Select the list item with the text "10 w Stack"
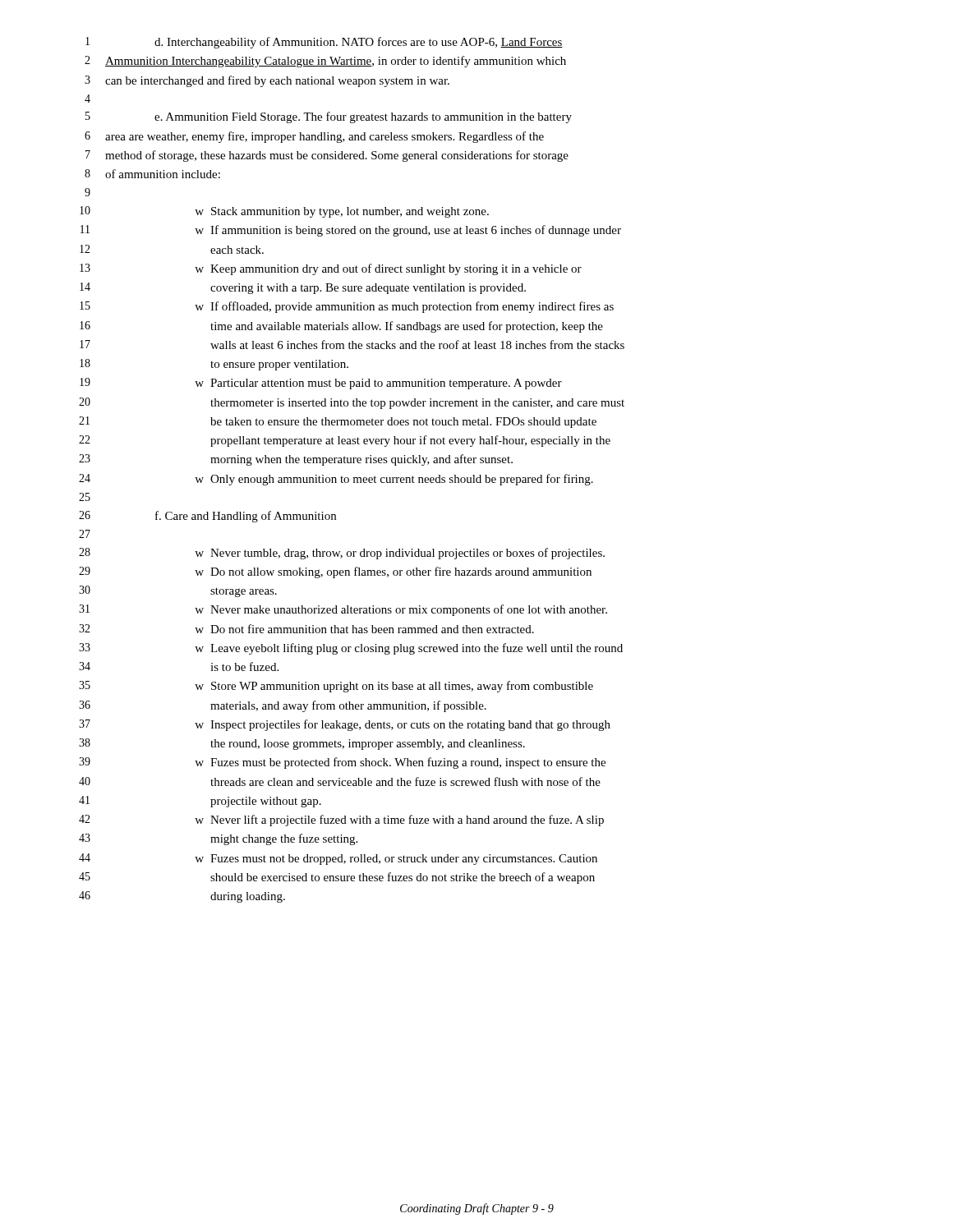 476,212
